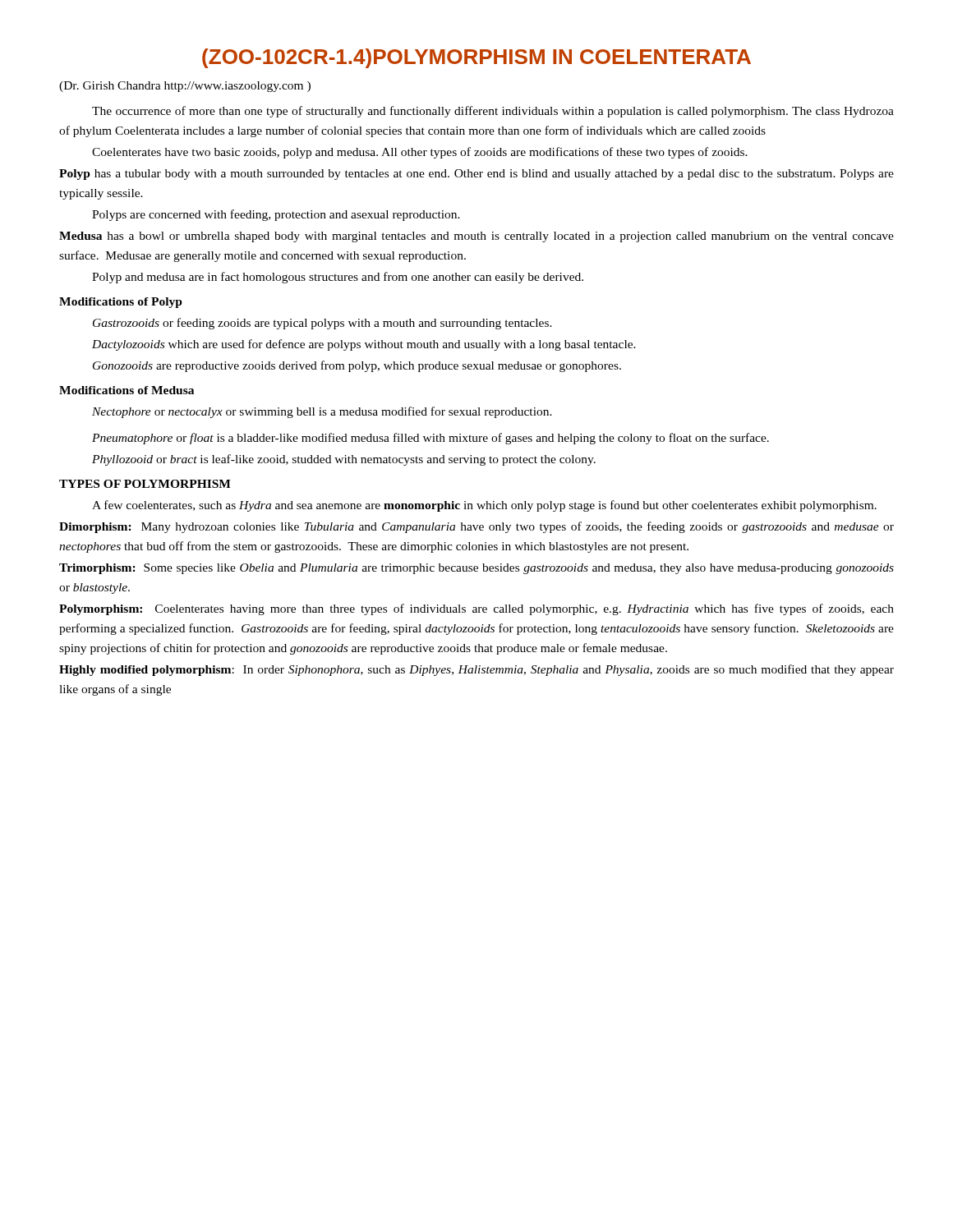The width and height of the screenshot is (953, 1232).
Task: Click on the text block with the text "Trimorphism: Some species like Obelia and"
Action: (476, 577)
